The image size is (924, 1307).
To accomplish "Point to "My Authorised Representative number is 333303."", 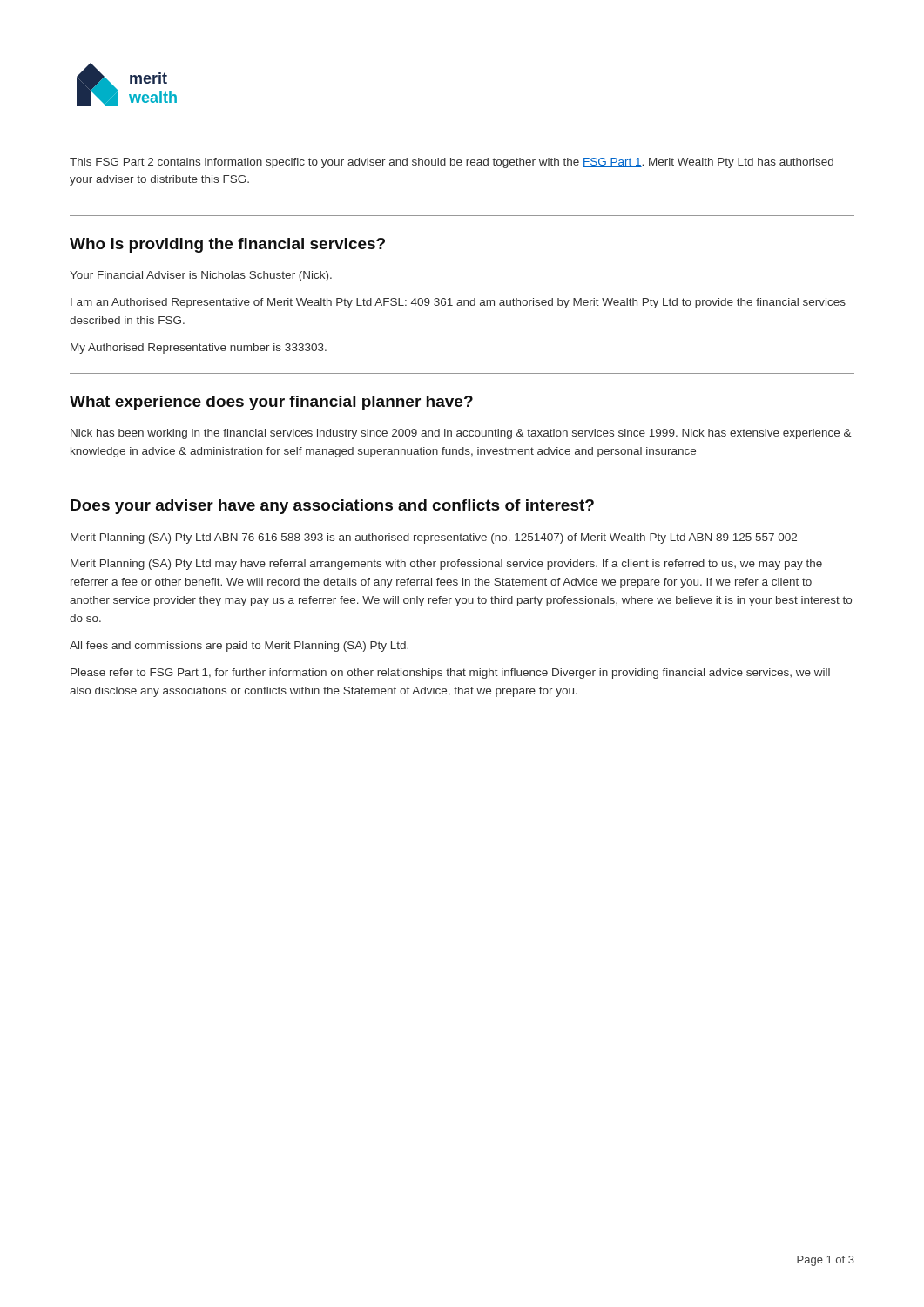I will click(198, 347).
